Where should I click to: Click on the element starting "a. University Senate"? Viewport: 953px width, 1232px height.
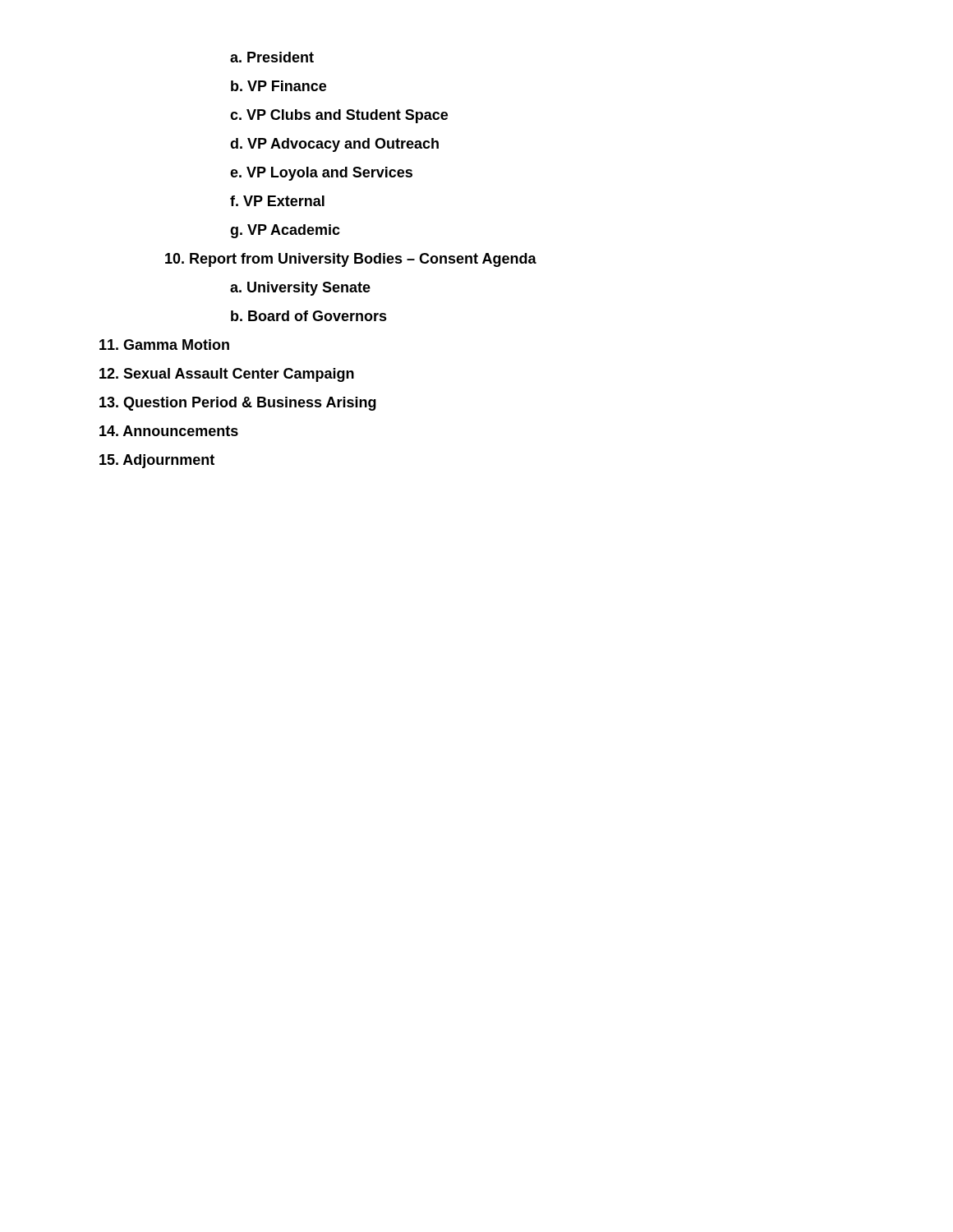point(300,287)
